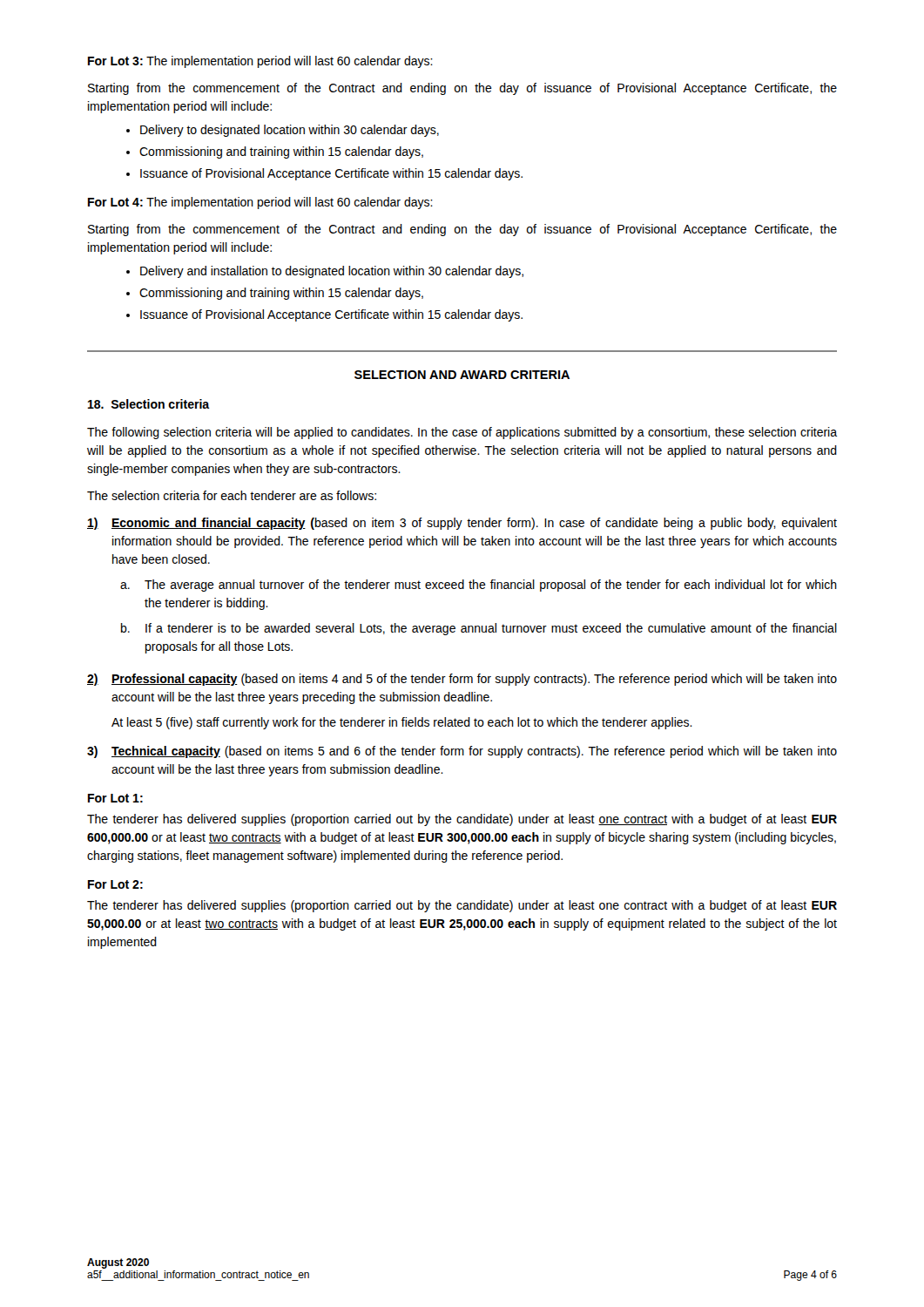Find the text starting "1) Economic and financial"
The width and height of the screenshot is (924, 1307).
click(462, 587)
